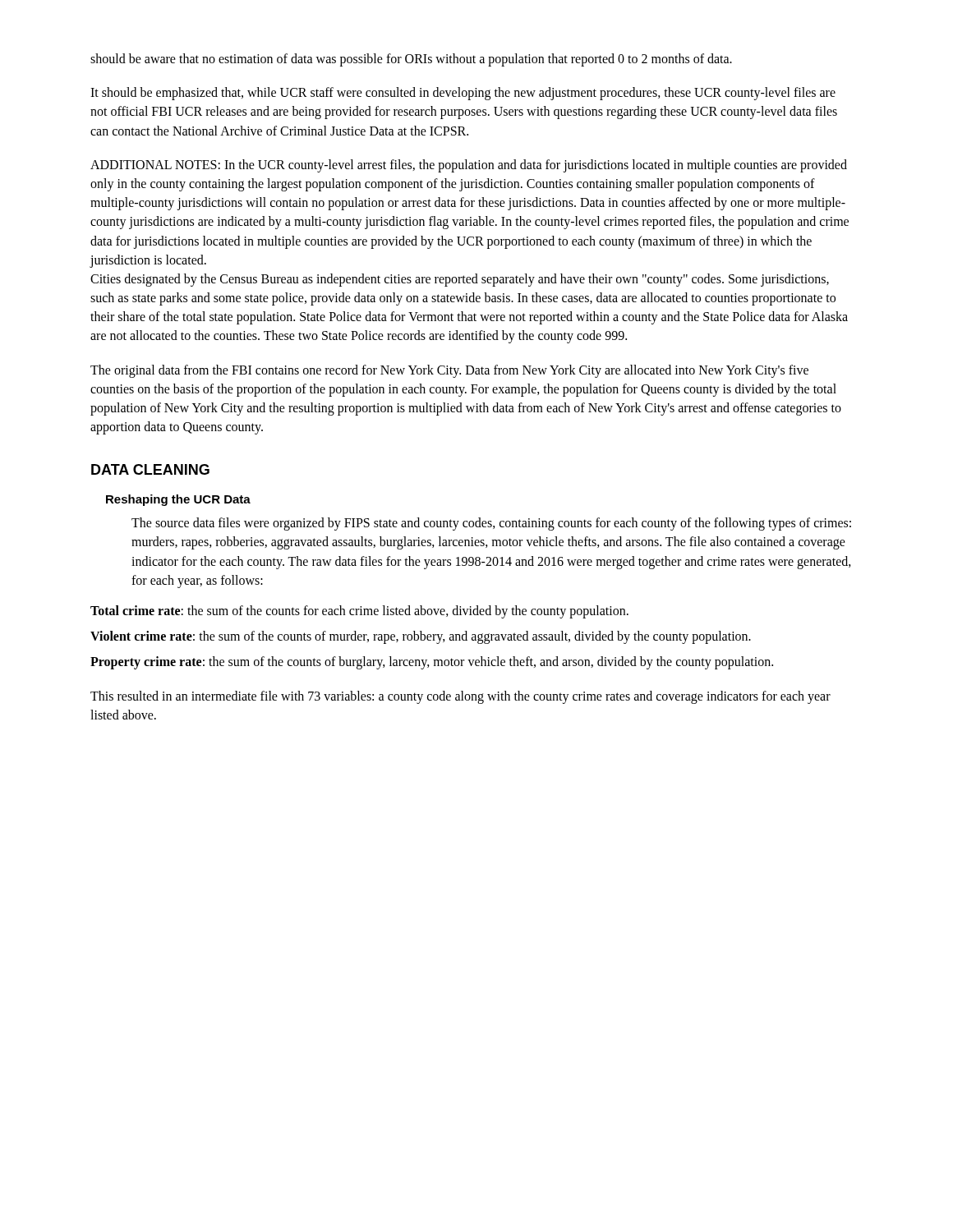The width and height of the screenshot is (953, 1232).
Task: Find the section header with the text "Reshaping the UCR Data"
Action: (x=178, y=499)
